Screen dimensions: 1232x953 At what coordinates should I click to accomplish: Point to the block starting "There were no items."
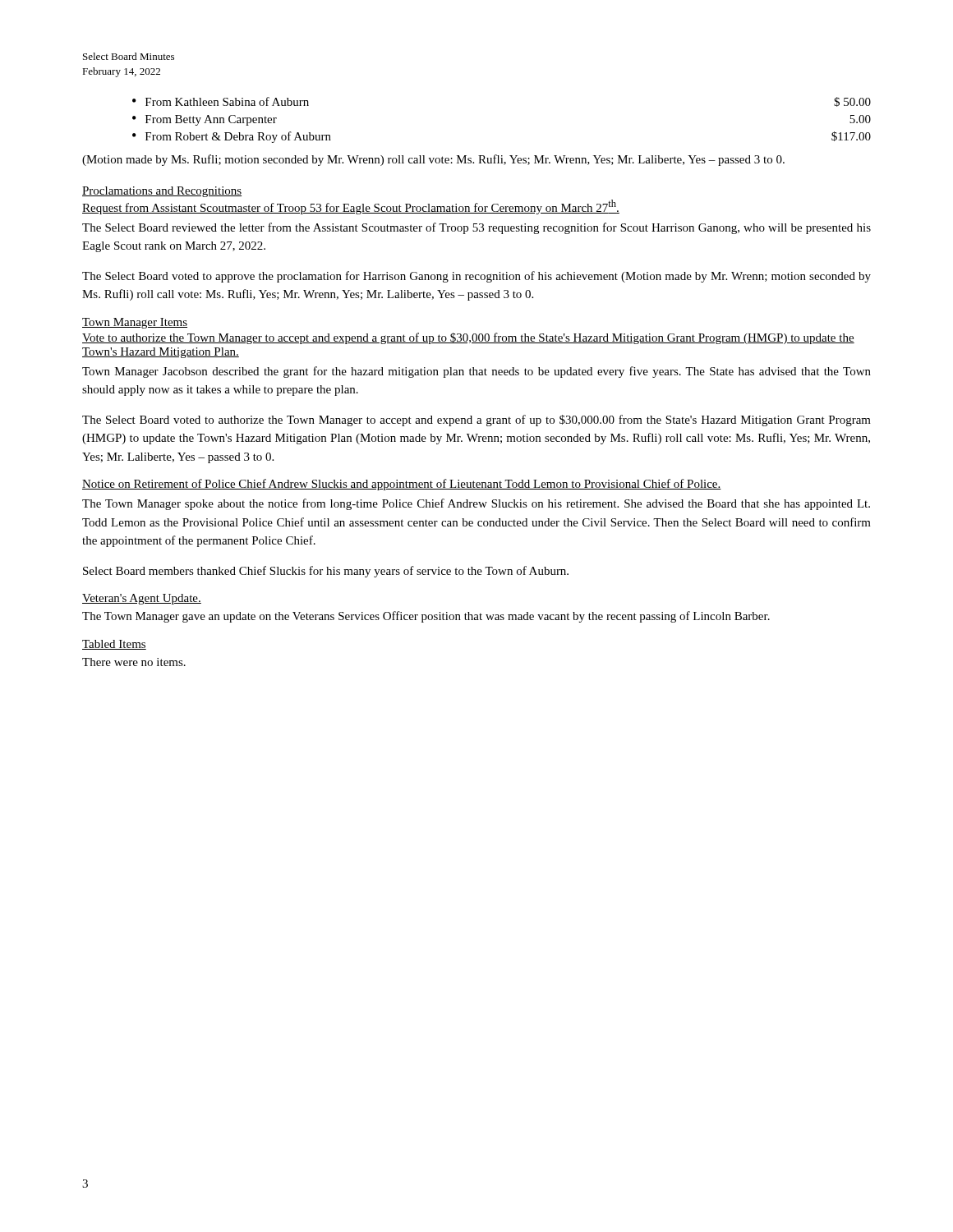134,662
